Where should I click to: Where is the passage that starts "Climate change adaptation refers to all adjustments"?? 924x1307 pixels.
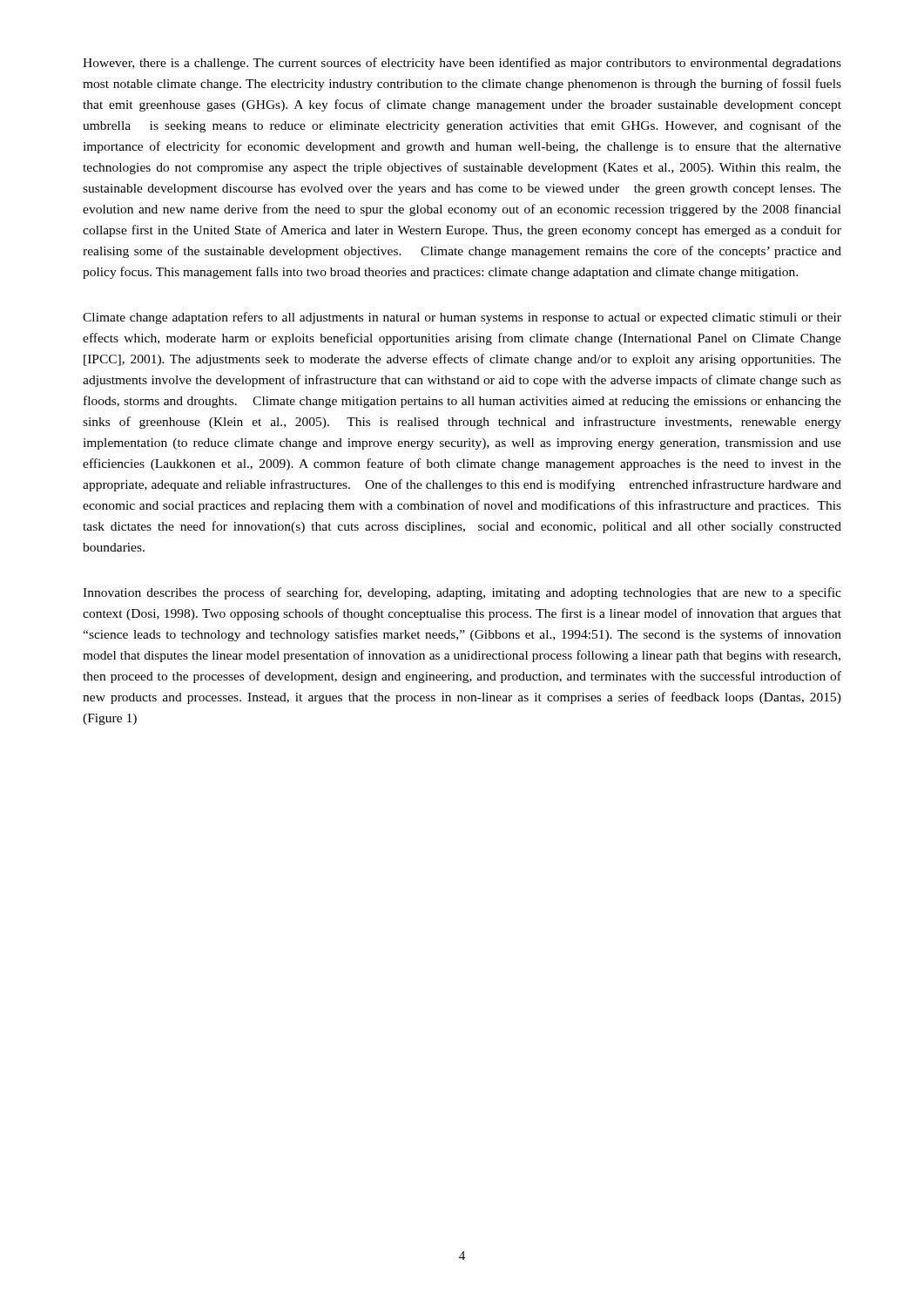coord(462,432)
